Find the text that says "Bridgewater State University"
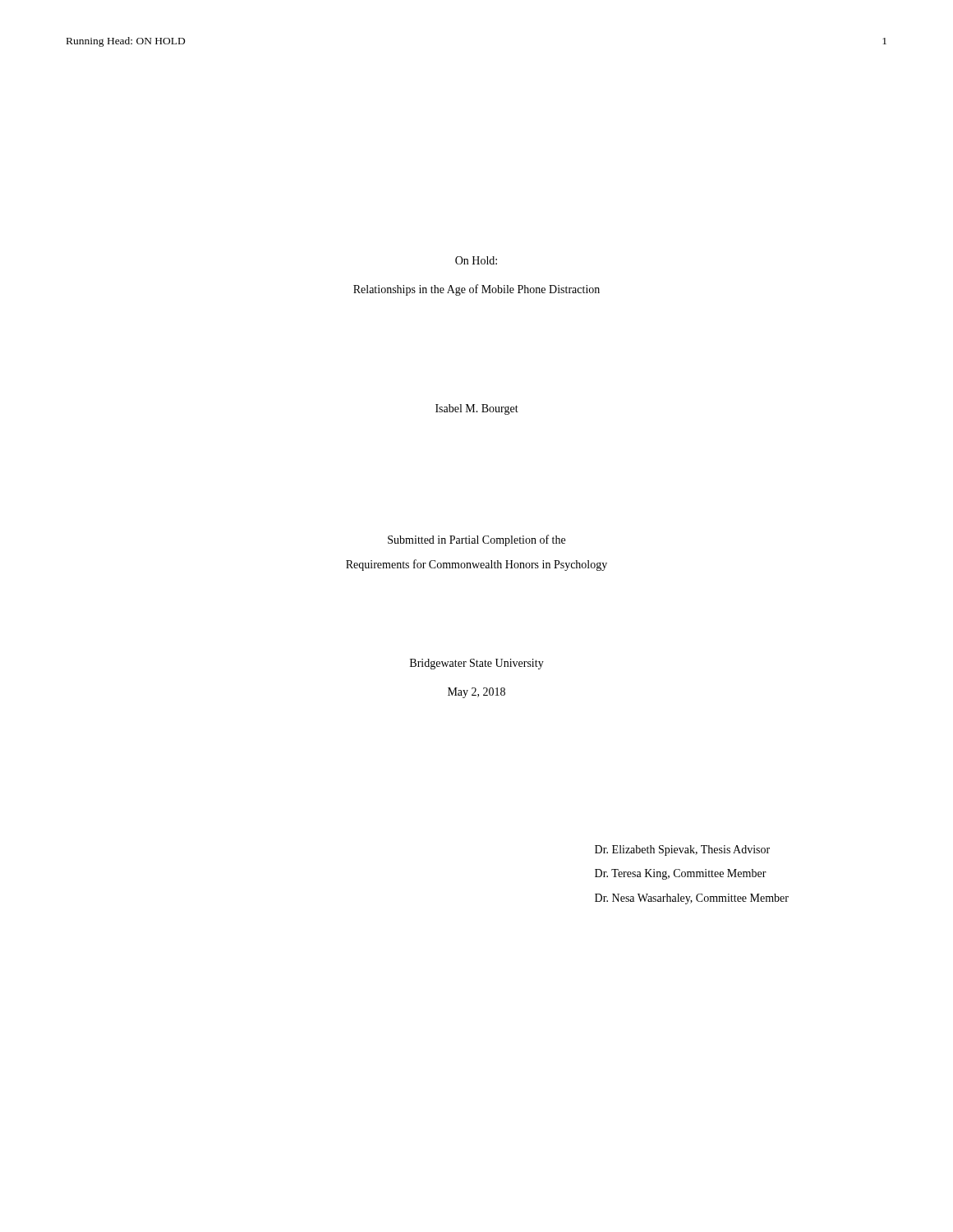953x1232 pixels. [x=476, y=663]
